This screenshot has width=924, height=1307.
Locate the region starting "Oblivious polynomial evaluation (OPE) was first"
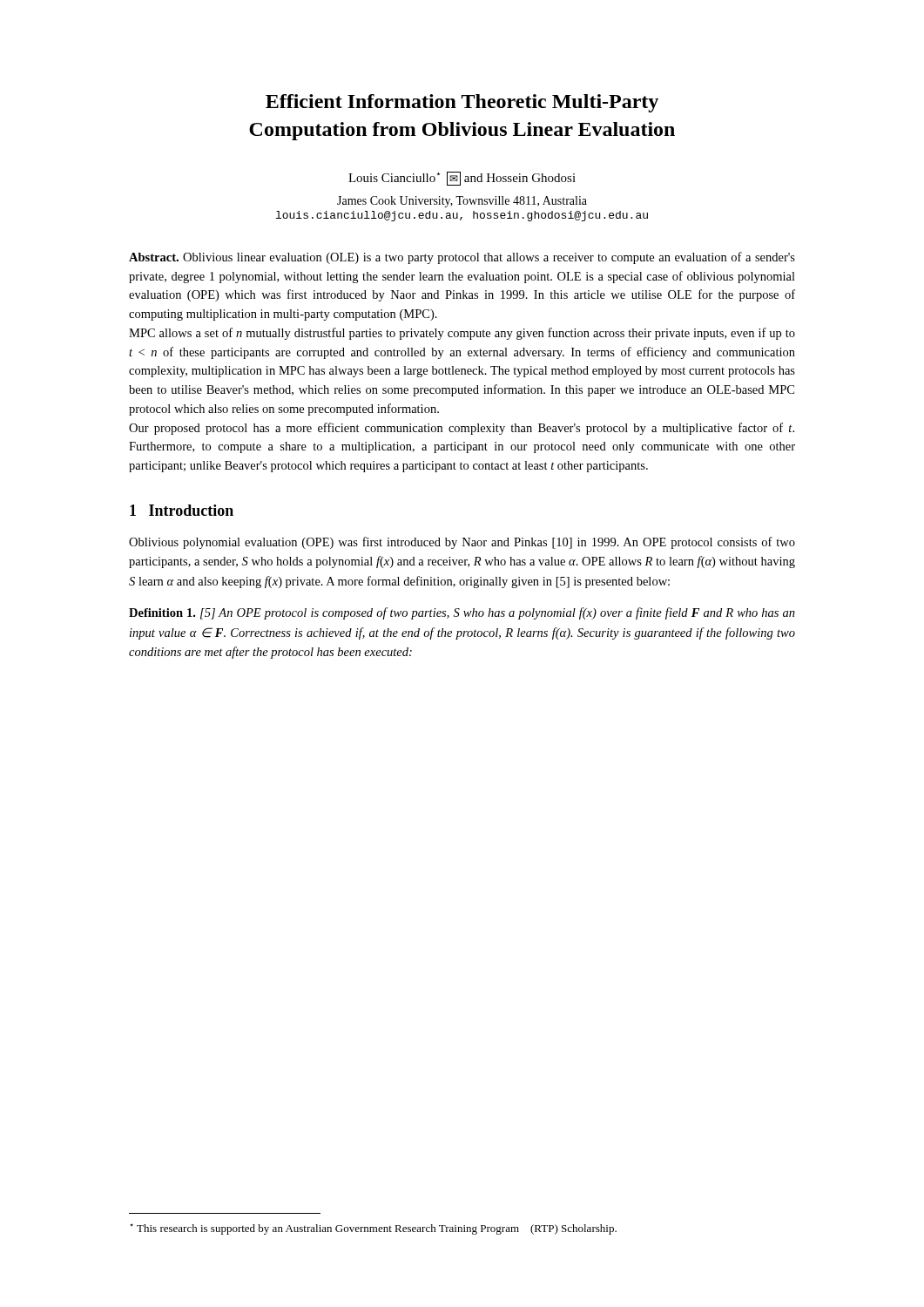(462, 561)
